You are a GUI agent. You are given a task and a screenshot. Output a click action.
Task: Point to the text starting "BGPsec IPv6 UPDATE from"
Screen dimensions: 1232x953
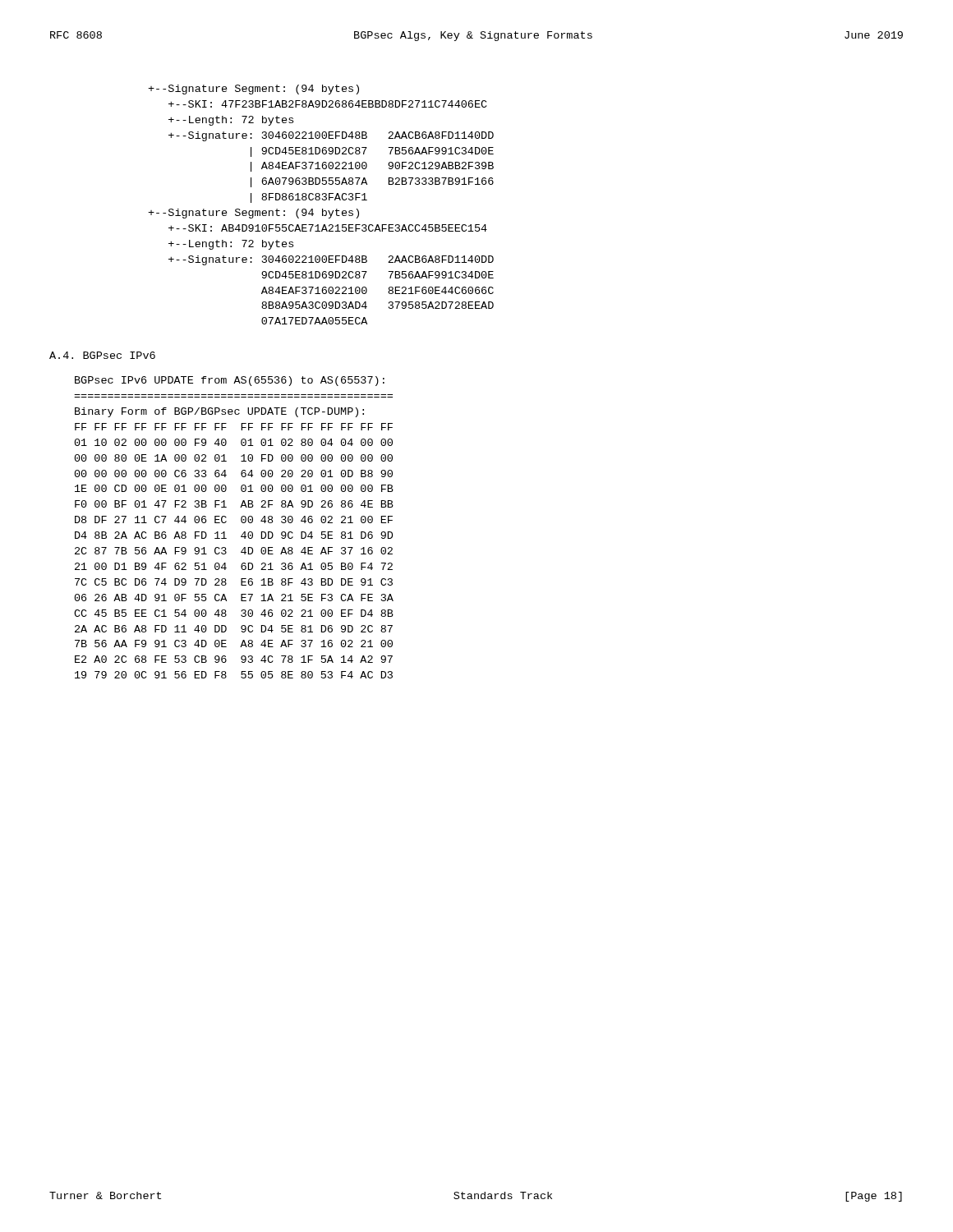pos(230,381)
